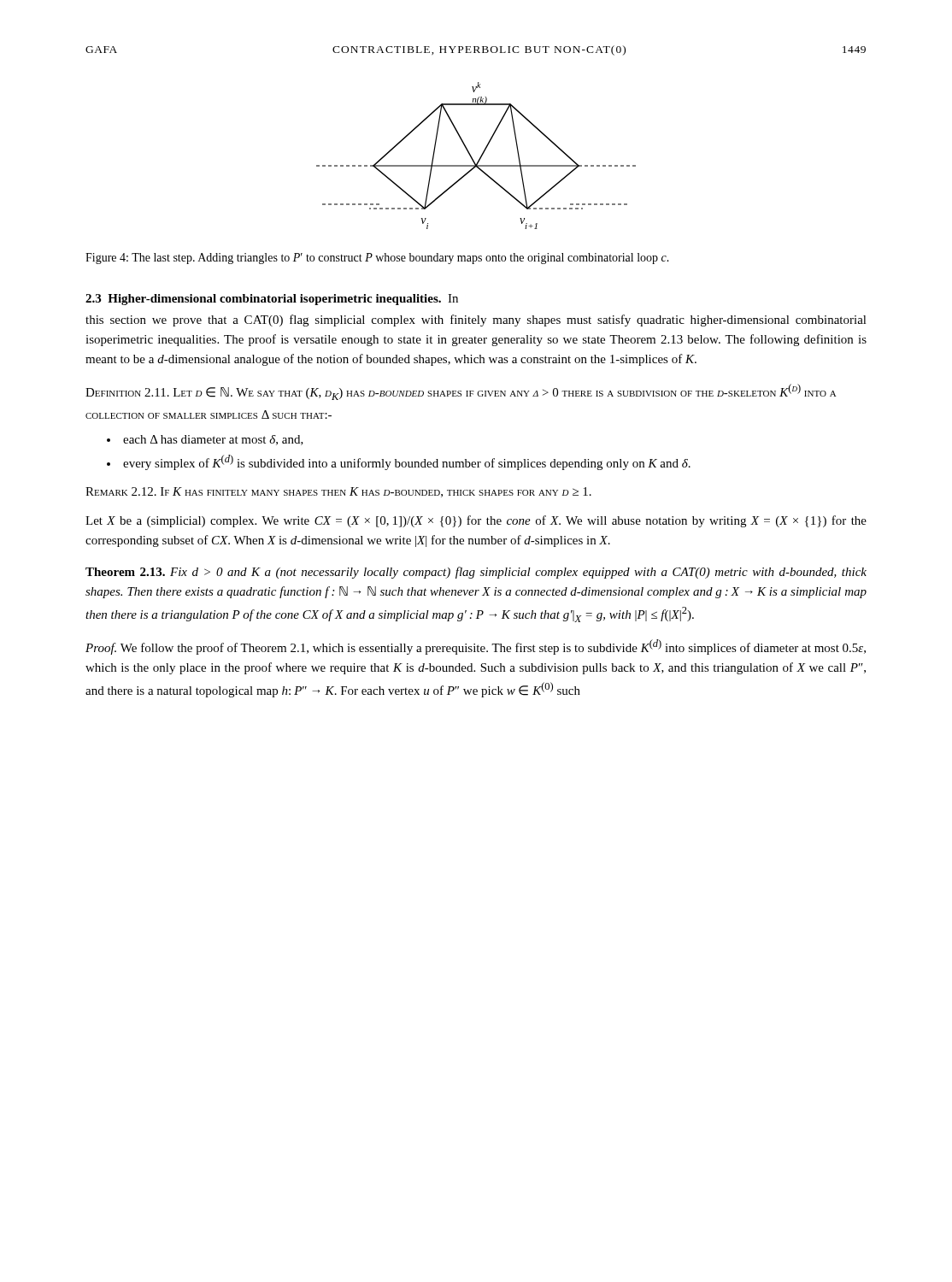Select the list item that says "every simplex of K(d) is subdivided into"
952x1282 pixels.
[407, 462]
